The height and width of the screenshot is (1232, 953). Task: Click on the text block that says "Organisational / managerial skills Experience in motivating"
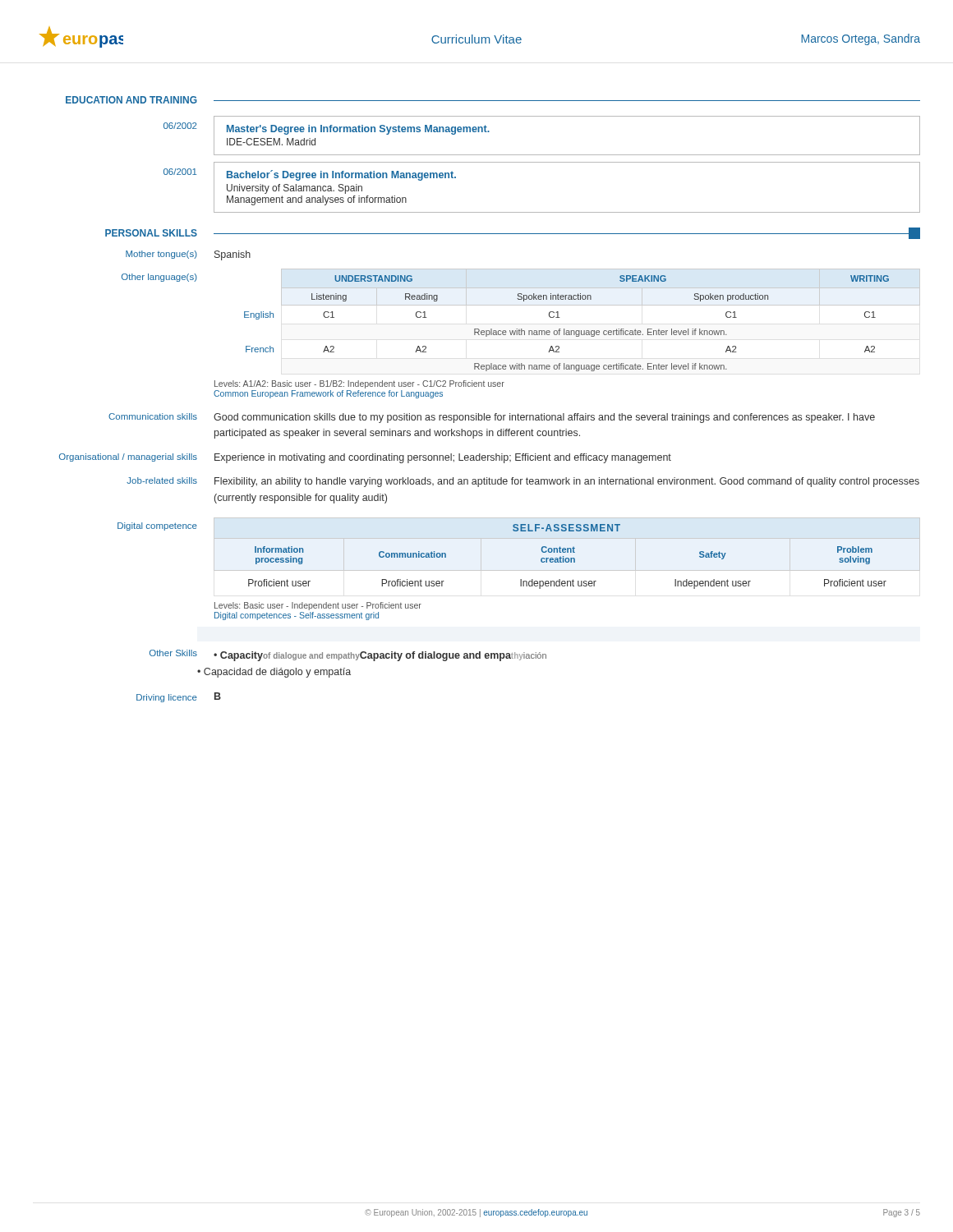(476, 458)
